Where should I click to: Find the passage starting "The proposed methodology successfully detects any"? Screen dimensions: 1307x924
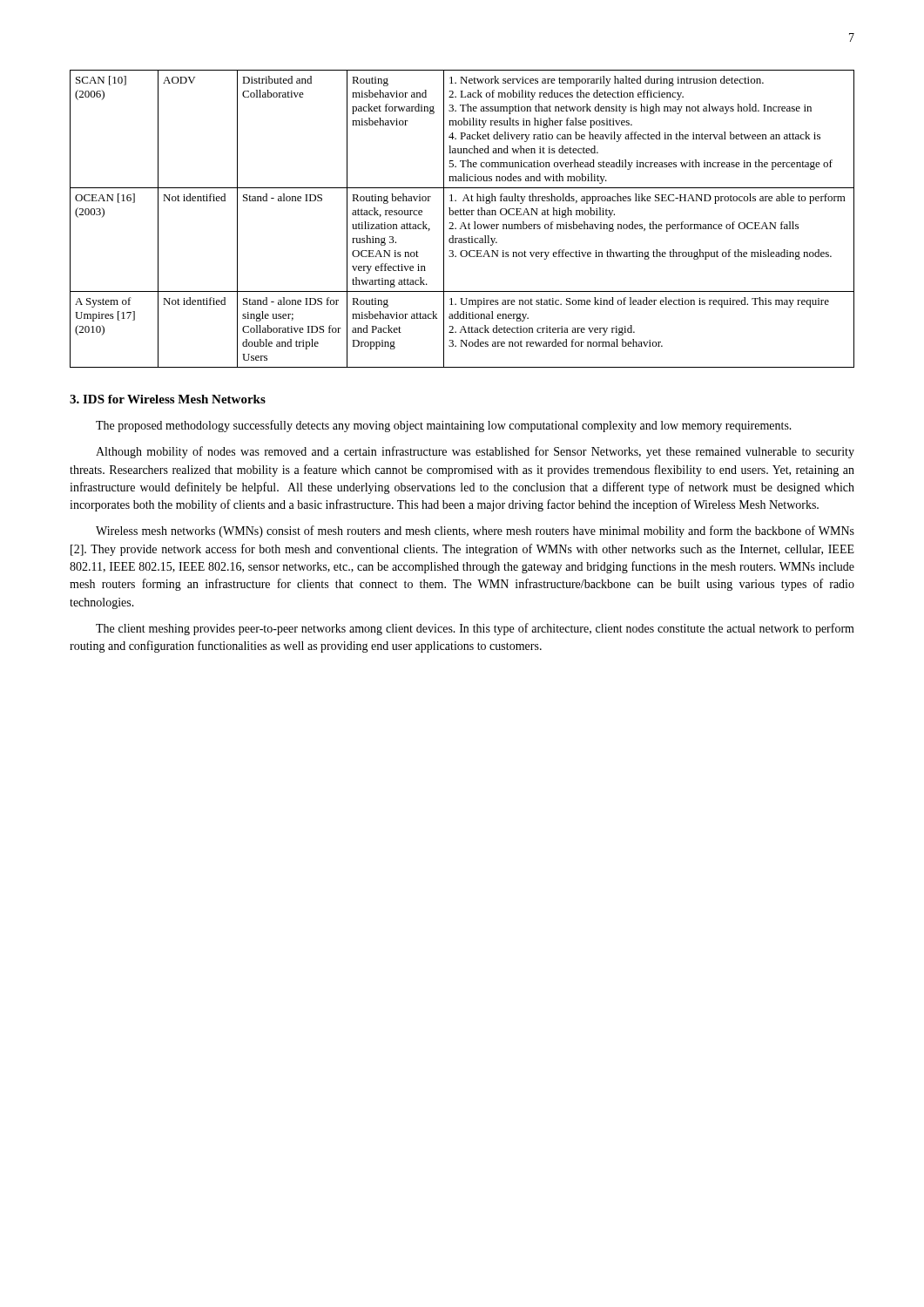pyautogui.click(x=444, y=426)
